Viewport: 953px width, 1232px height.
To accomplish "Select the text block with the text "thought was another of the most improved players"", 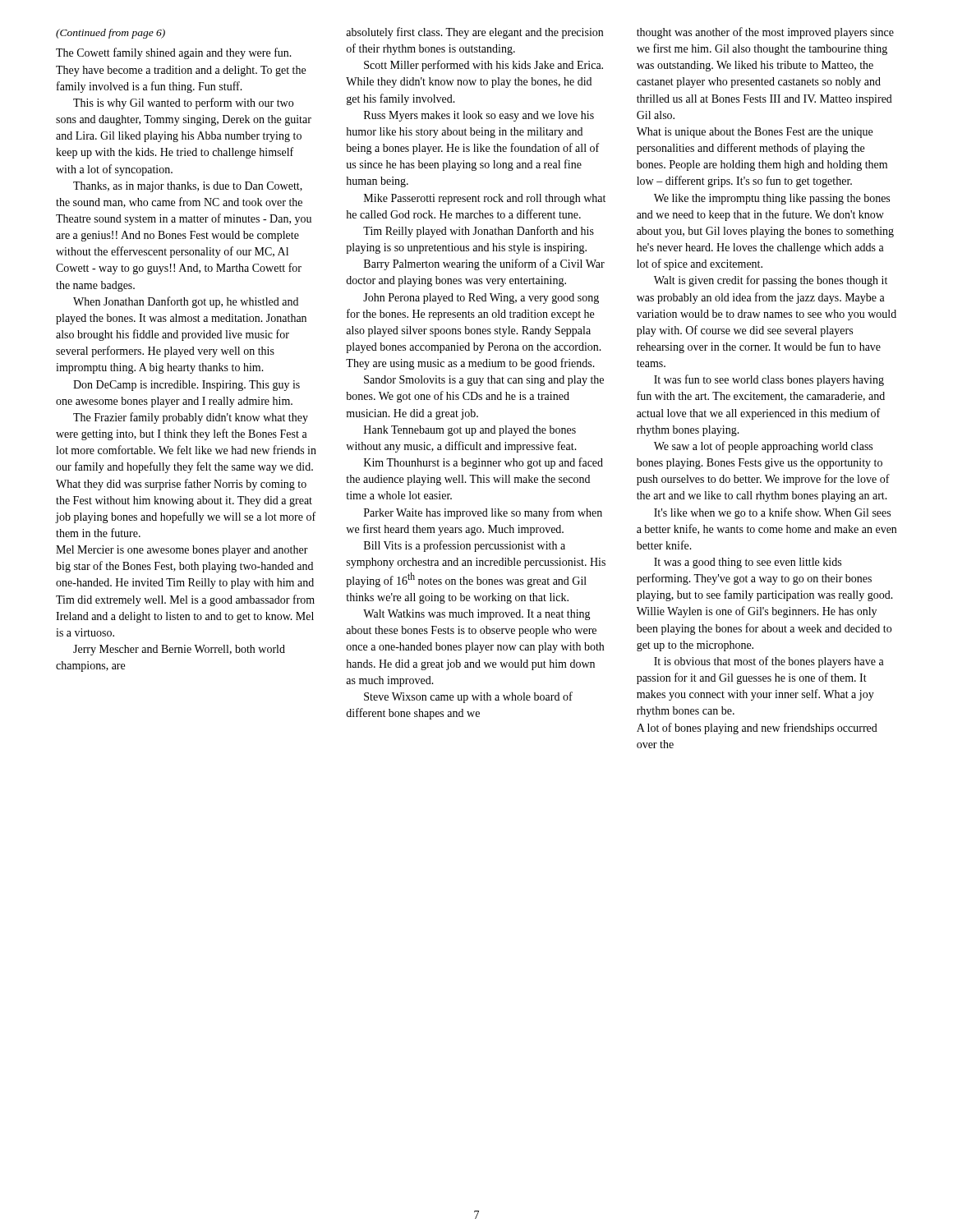I will pyautogui.click(x=767, y=389).
